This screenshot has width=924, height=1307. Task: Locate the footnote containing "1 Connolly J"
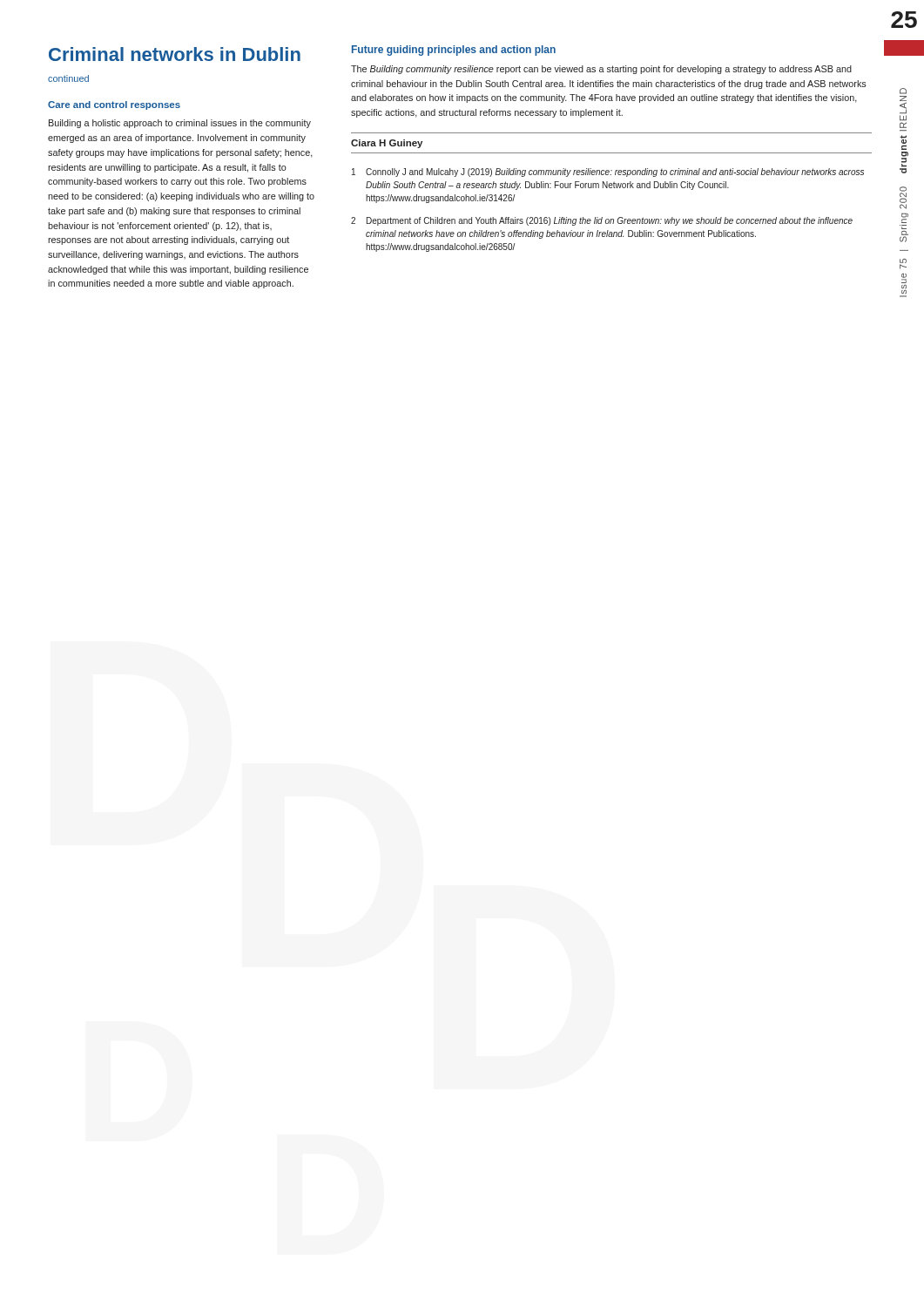[x=611, y=185]
